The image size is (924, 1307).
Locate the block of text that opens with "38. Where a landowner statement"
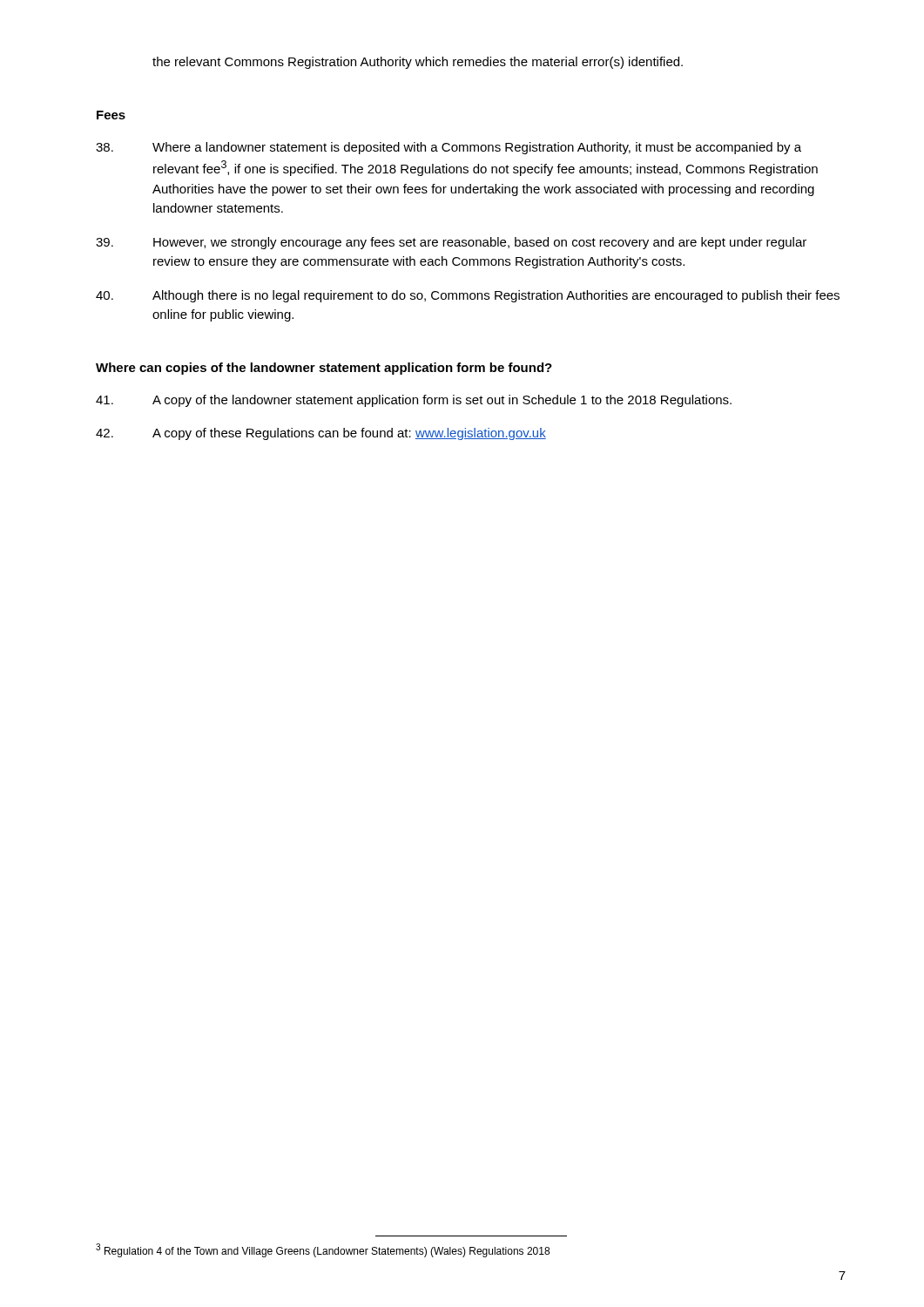pyautogui.click(x=471, y=178)
